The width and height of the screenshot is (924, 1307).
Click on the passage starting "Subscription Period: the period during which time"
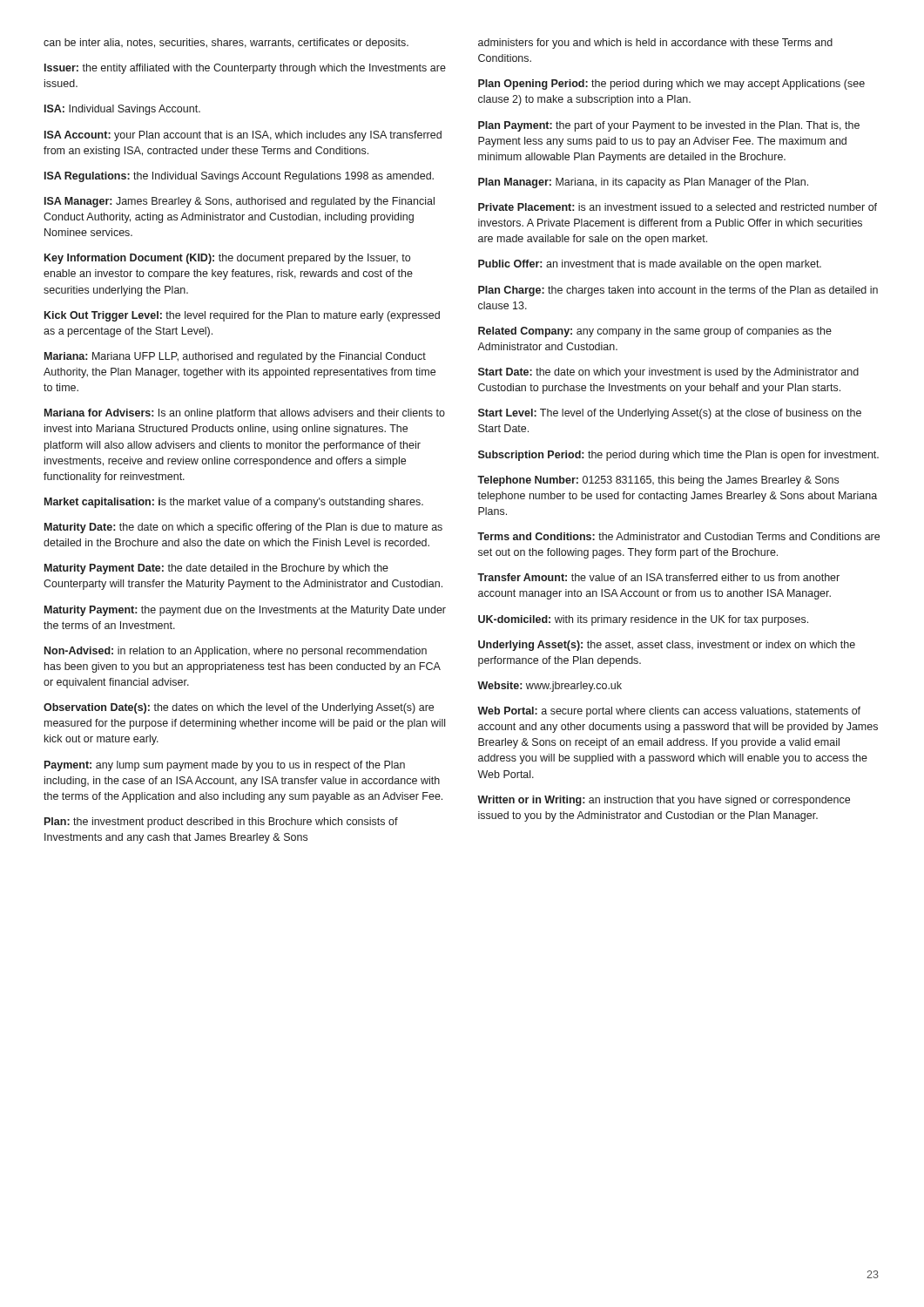coord(679,454)
